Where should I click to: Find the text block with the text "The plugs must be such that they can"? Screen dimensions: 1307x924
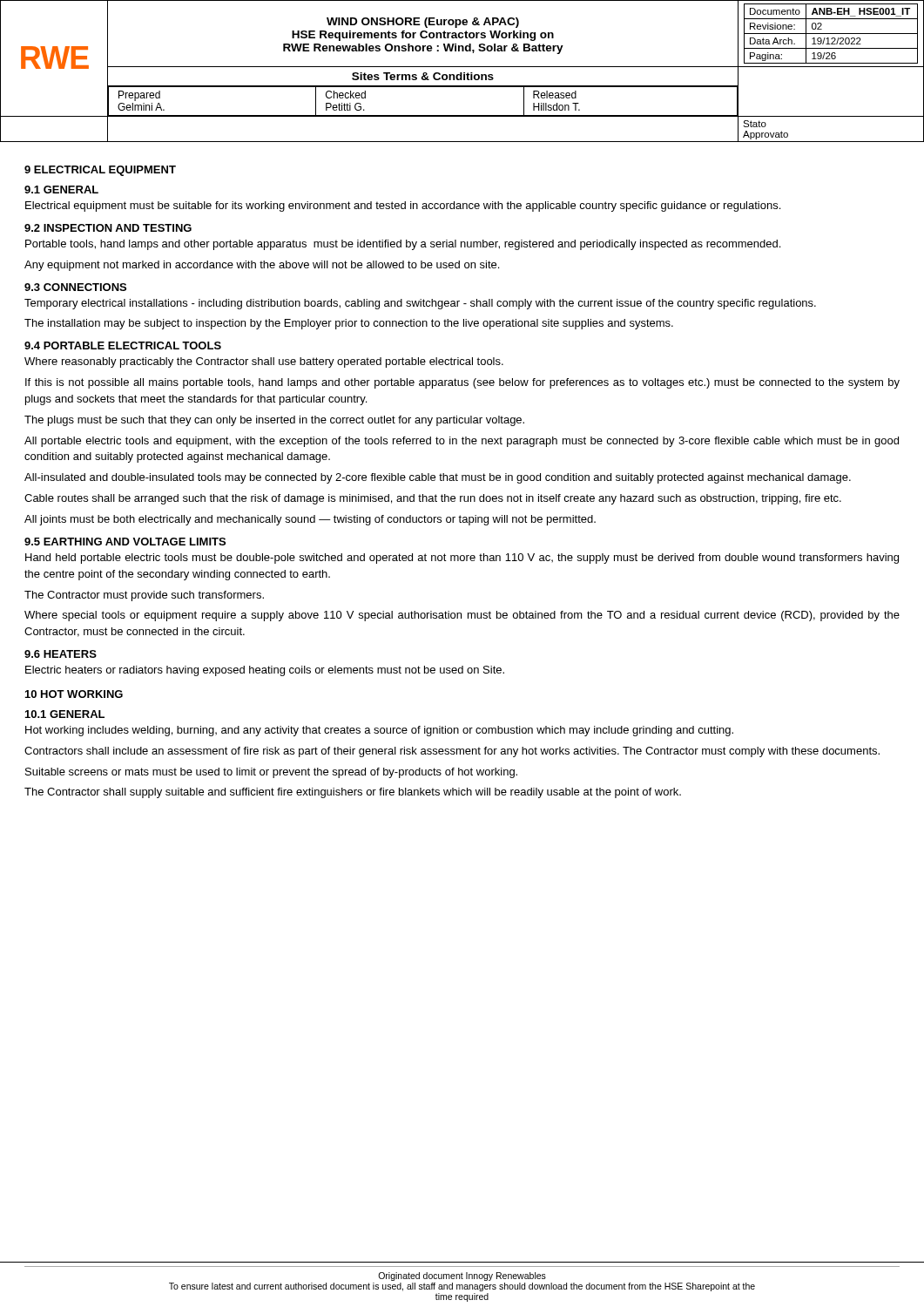pos(462,420)
